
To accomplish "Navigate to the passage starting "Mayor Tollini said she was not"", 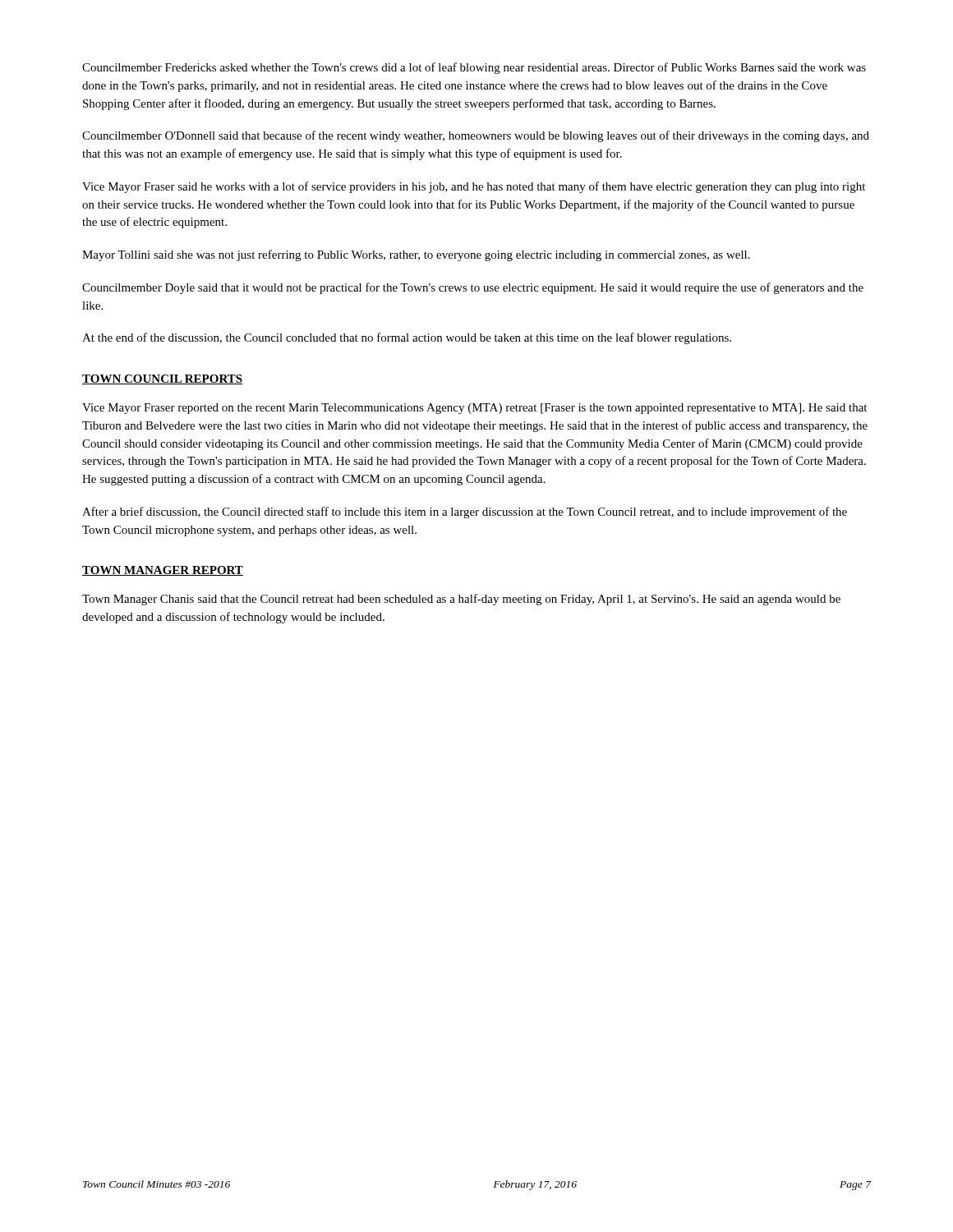I will (416, 255).
